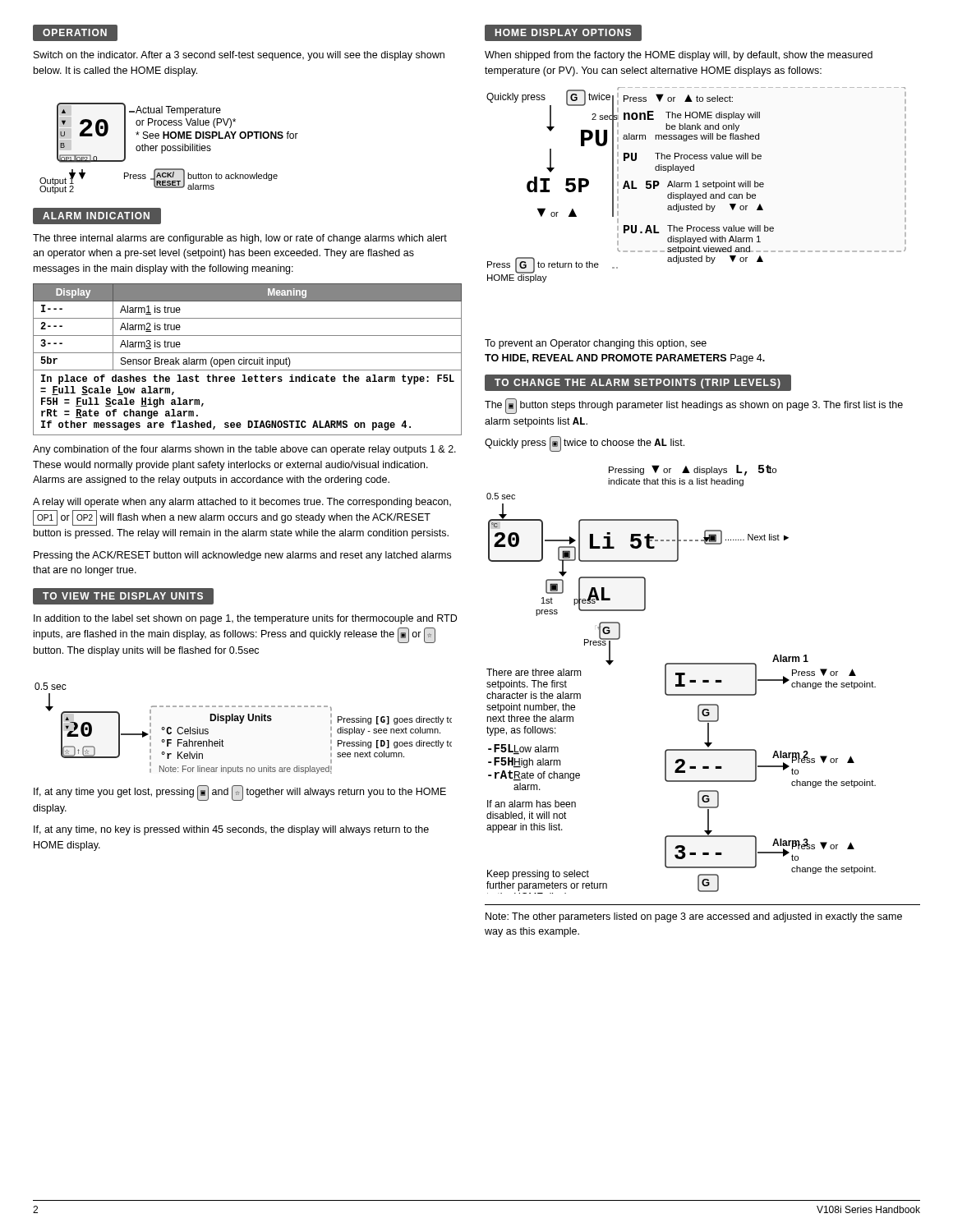Point to the block beginning "To prevent an Operator"
The width and height of the screenshot is (953, 1232).
(625, 351)
